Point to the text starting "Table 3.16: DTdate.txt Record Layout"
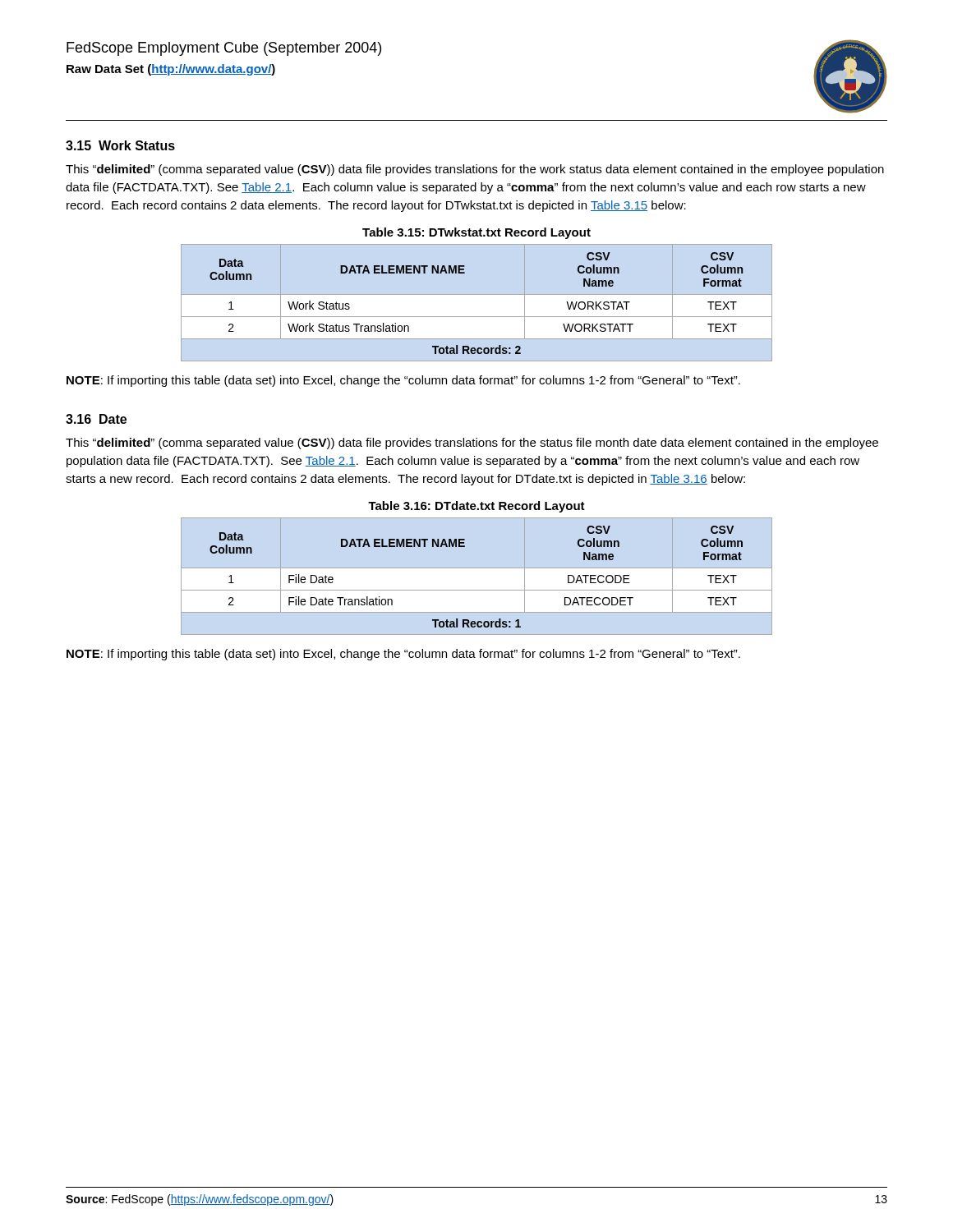The width and height of the screenshot is (953, 1232). (x=476, y=506)
